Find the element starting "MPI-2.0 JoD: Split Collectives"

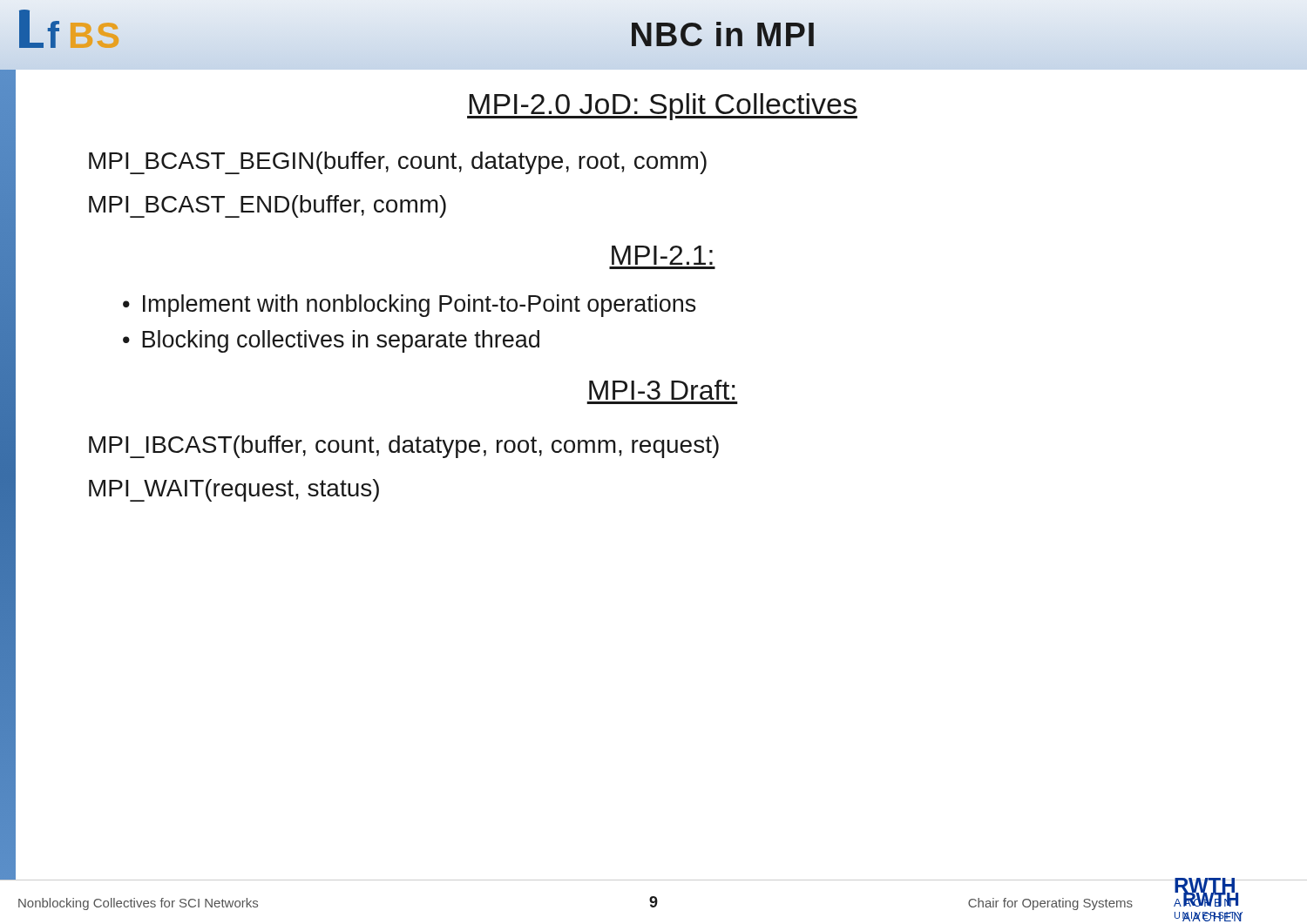[662, 104]
